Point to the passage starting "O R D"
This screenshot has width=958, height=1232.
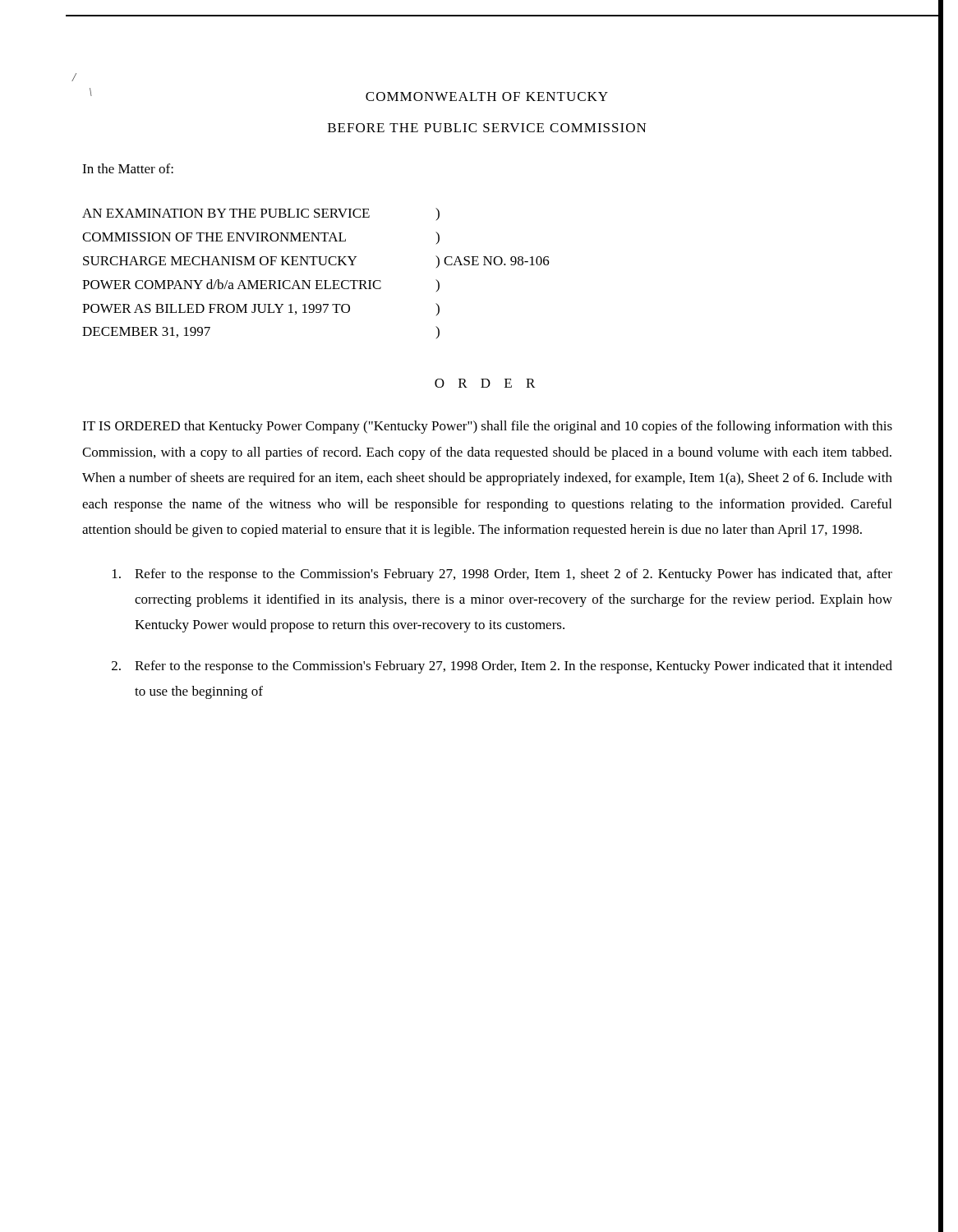[x=487, y=383]
